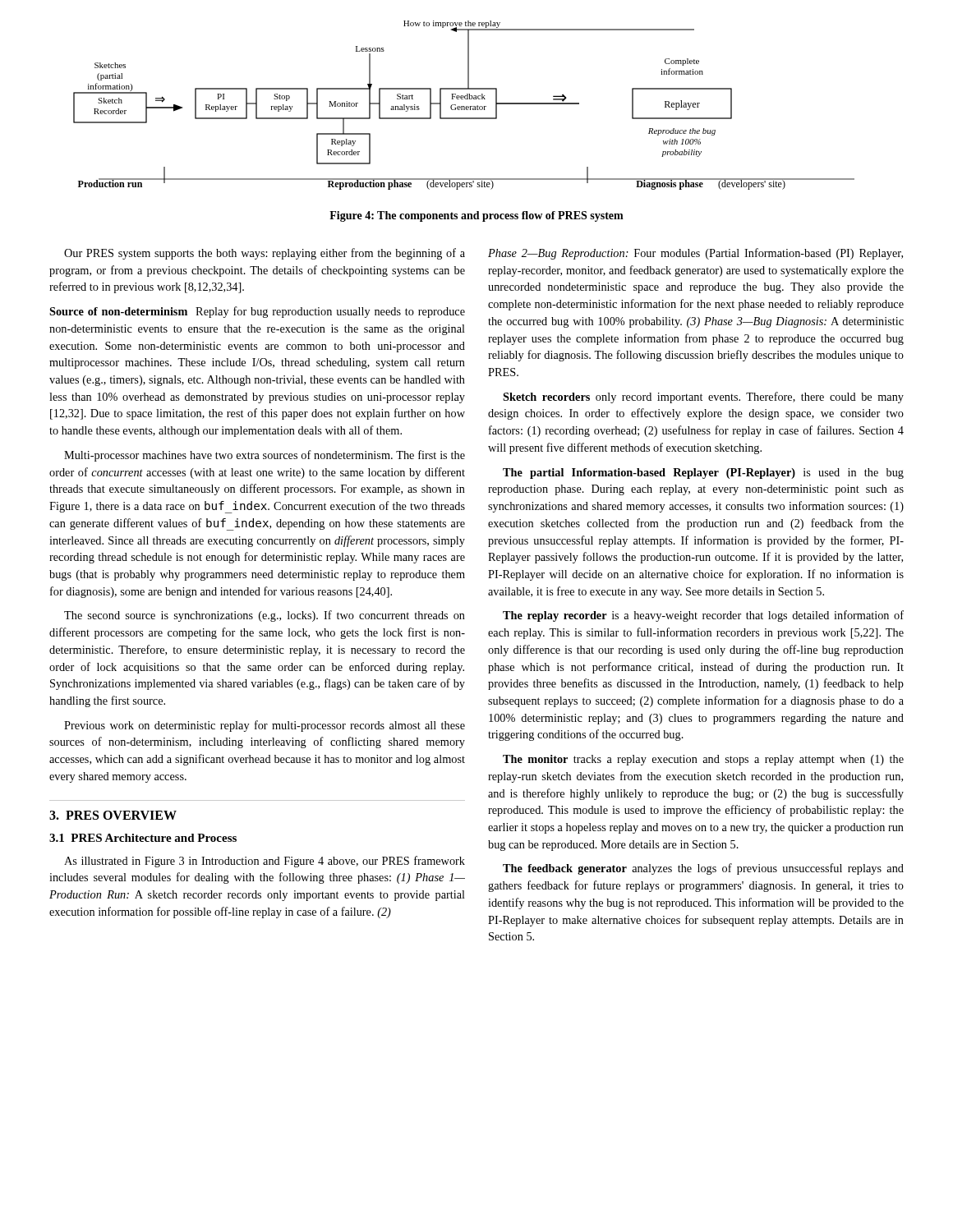
Task: Find the text block that reads "Phase 2—Bug Reproduction: Four modules"
Action: (x=696, y=313)
